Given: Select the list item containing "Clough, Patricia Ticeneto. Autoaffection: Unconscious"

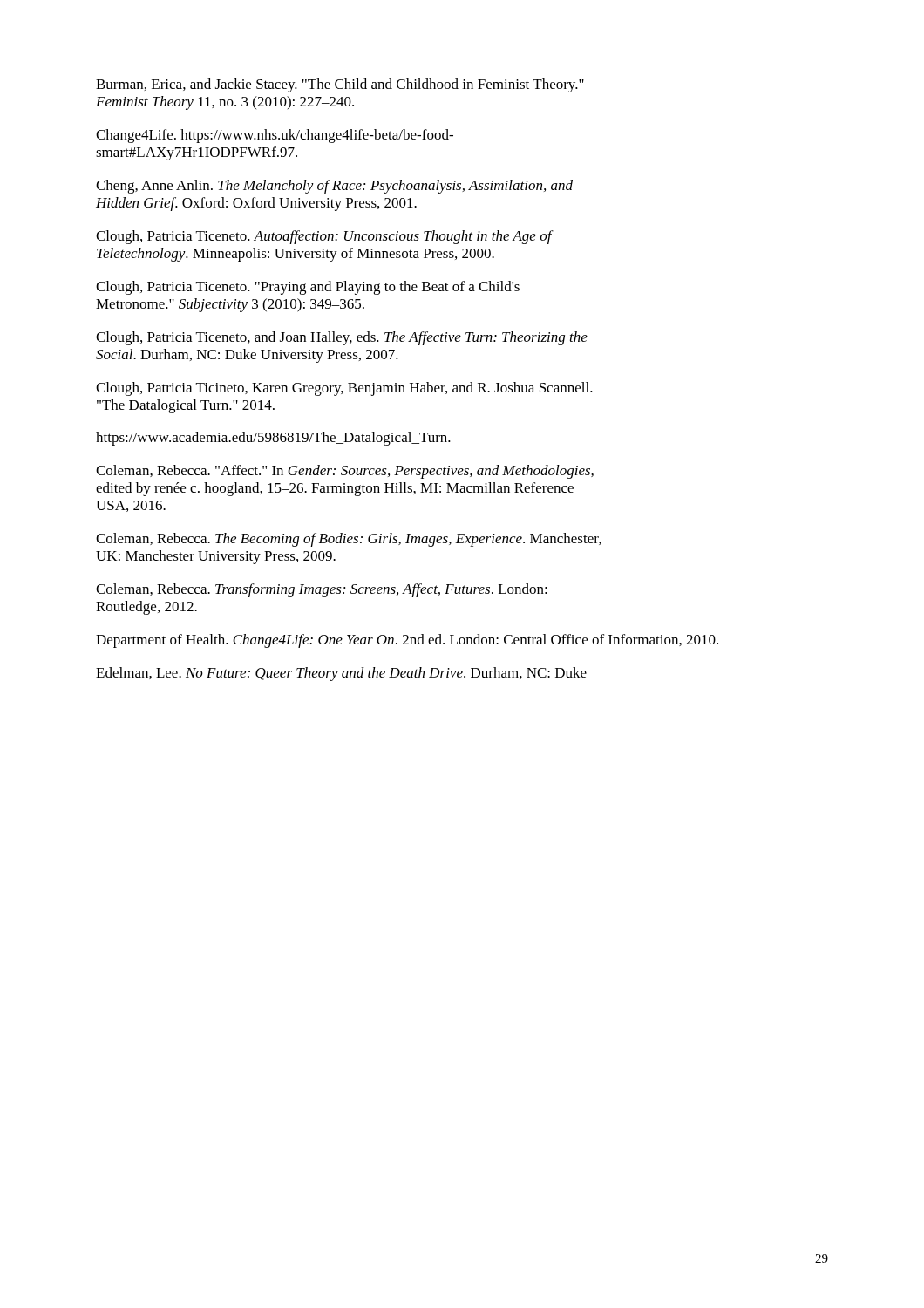Looking at the screenshot, I should [x=462, y=245].
